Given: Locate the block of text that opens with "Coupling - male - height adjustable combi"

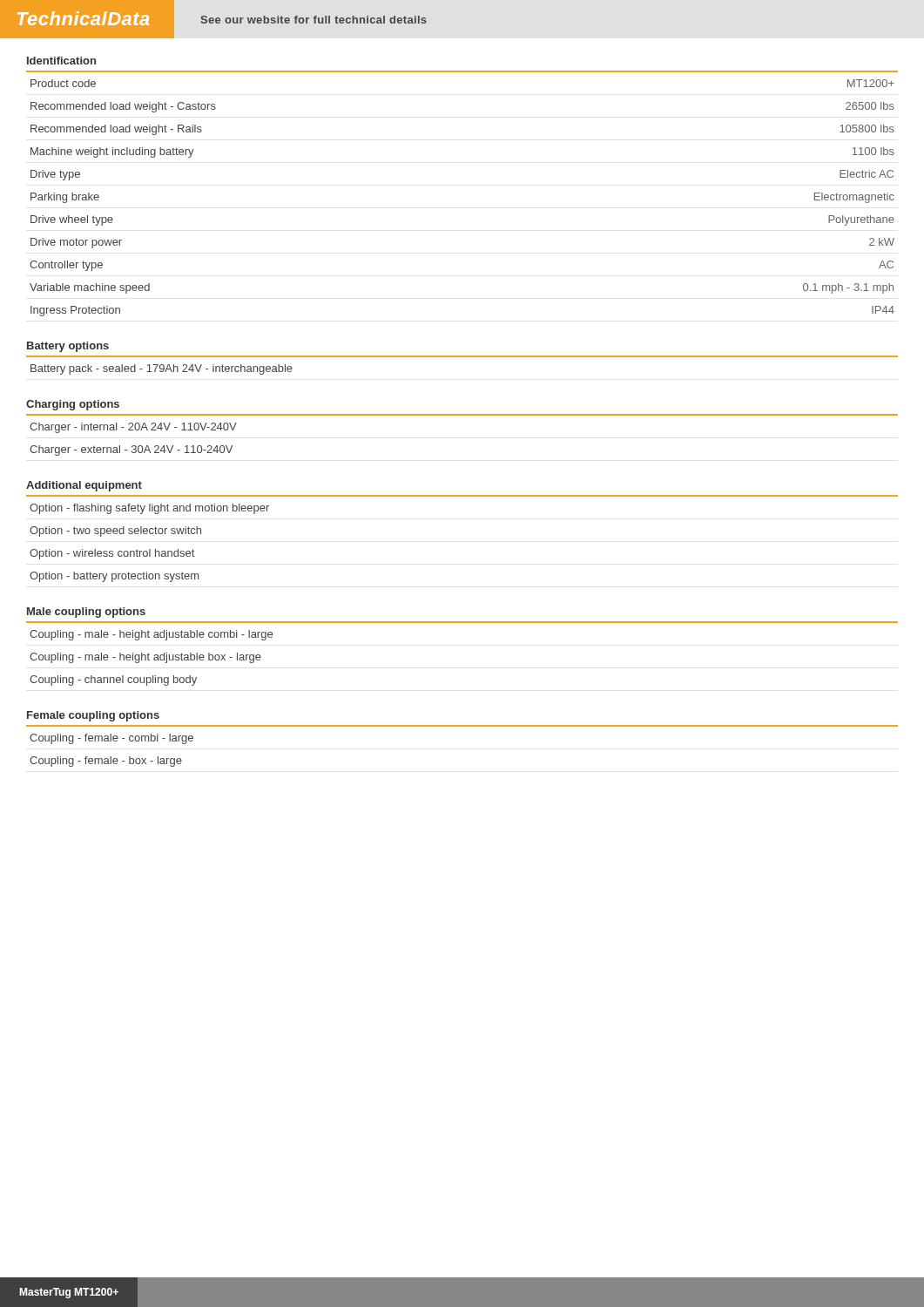Looking at the screenshot, I should tap(151, 634).
